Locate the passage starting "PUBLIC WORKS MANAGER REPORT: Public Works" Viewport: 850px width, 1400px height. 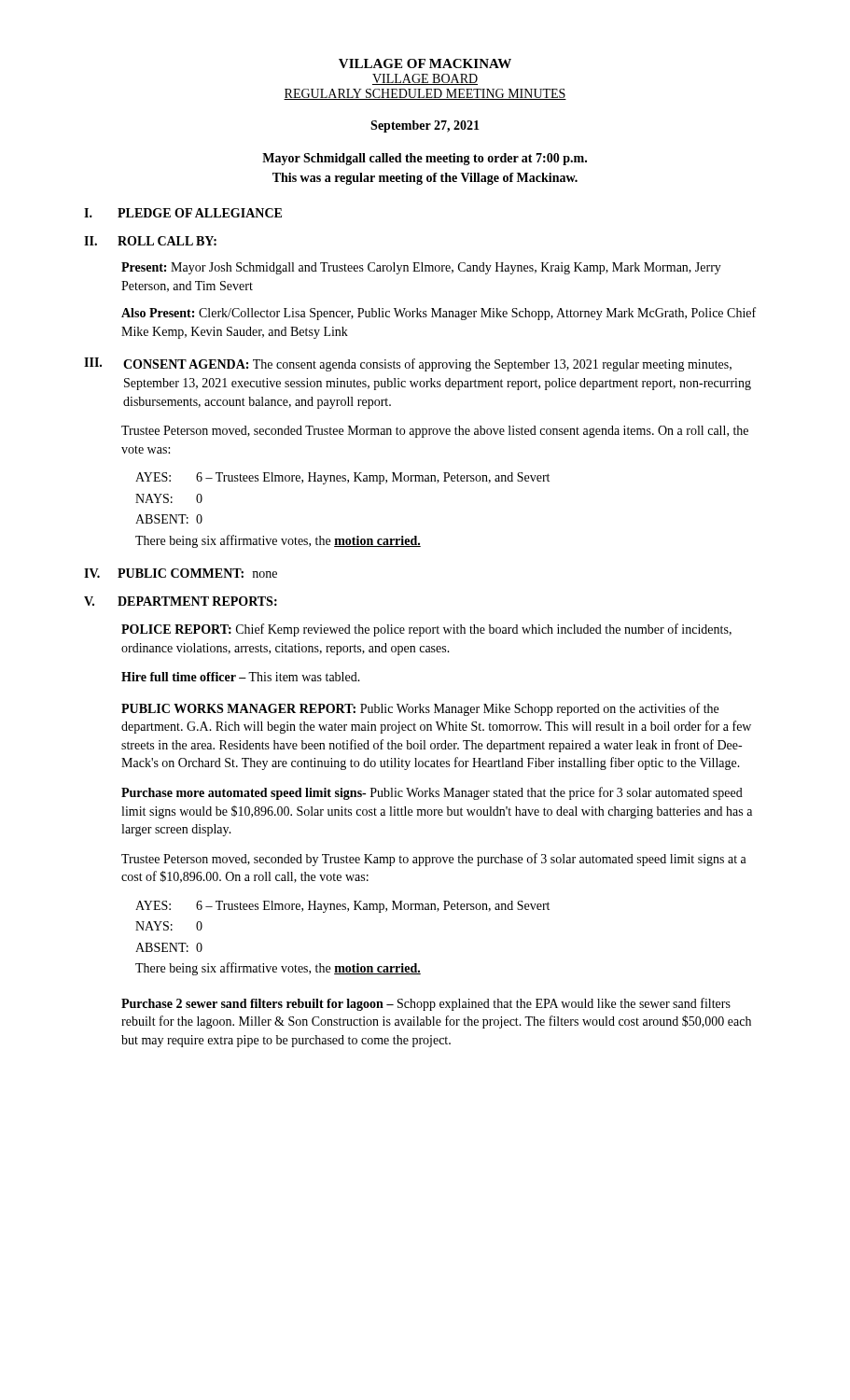[x=436, y=736]
